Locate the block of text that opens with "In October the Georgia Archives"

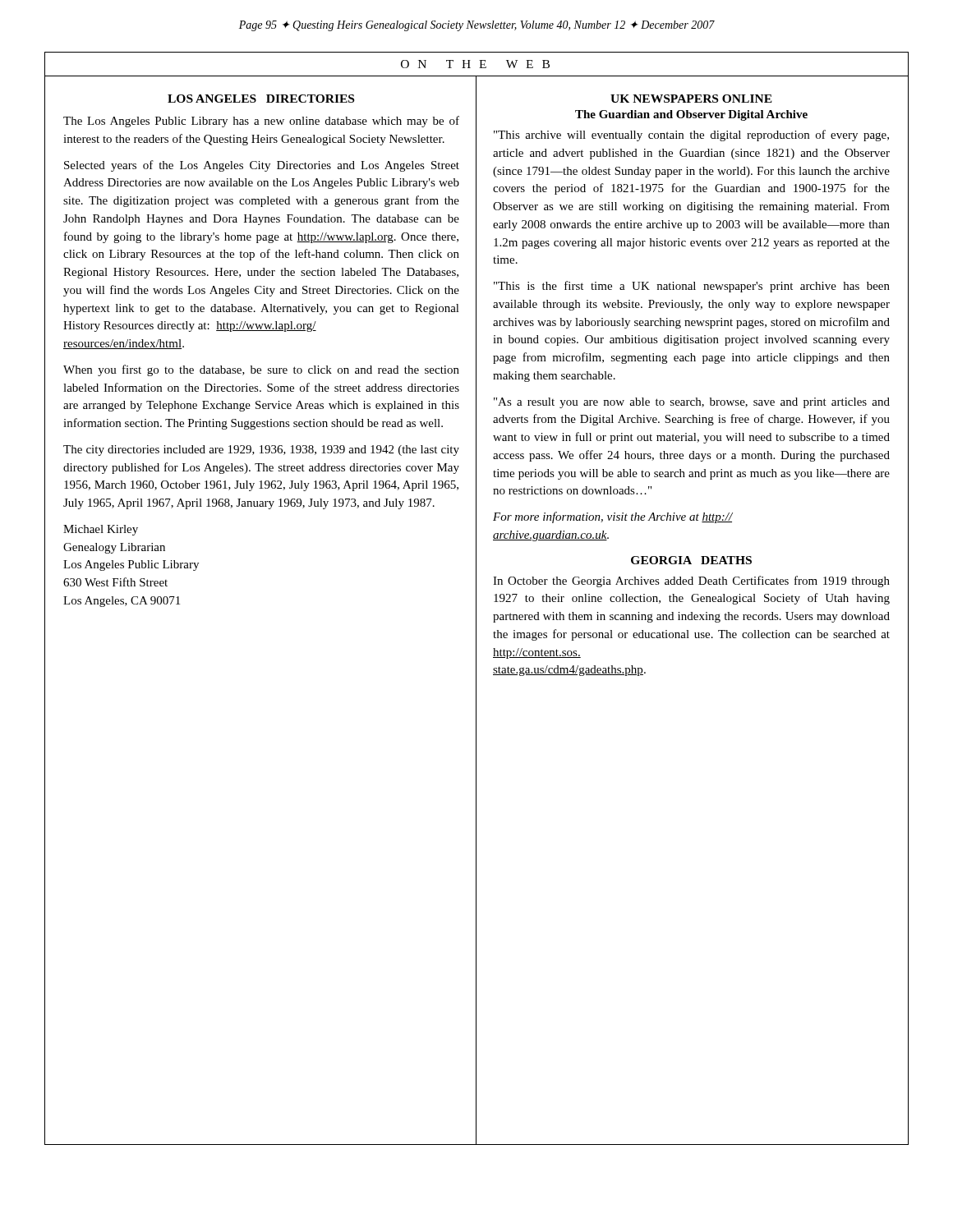click(691, 626)
